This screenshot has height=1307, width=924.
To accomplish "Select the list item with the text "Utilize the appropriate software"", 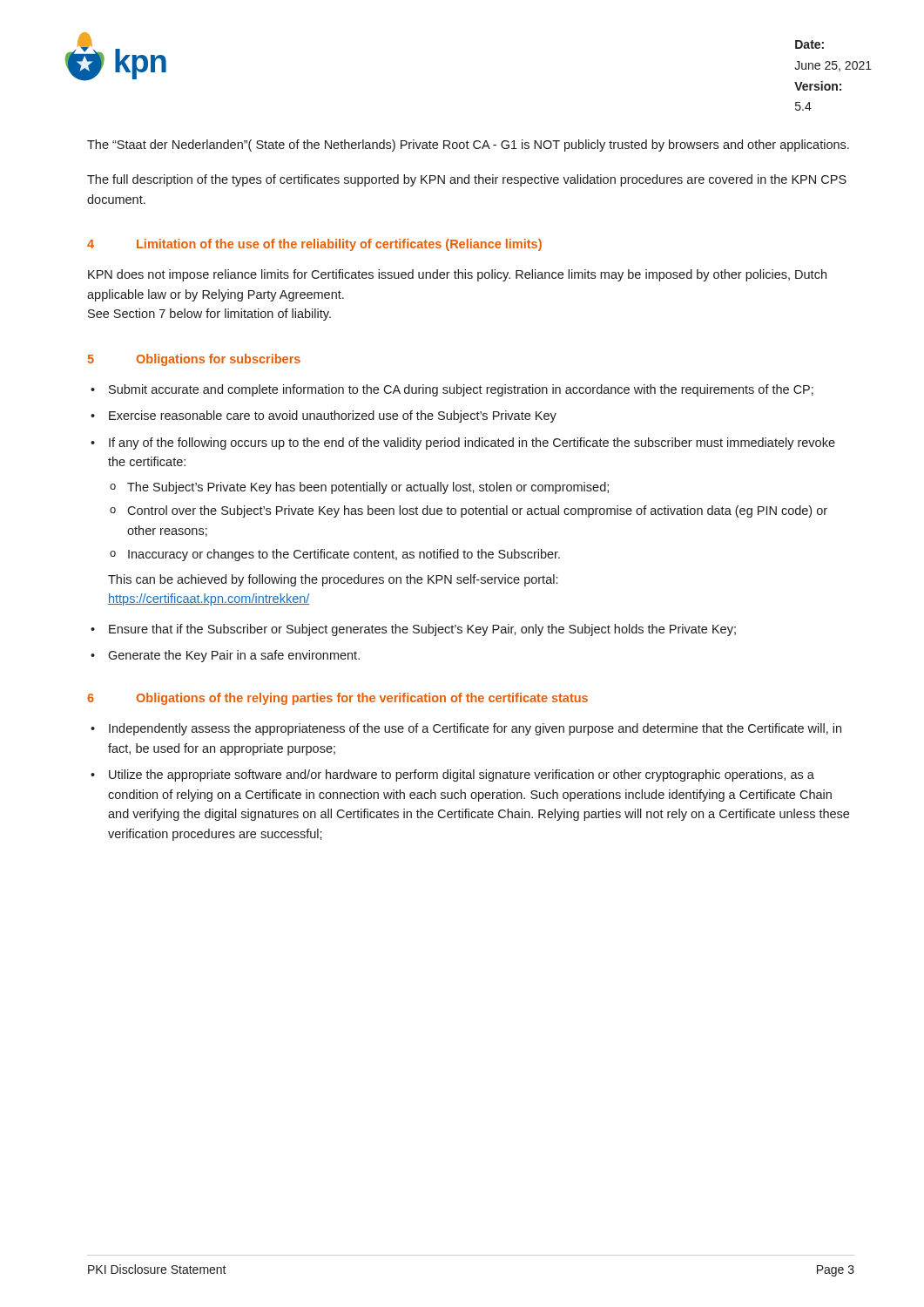I will (479, 804).
